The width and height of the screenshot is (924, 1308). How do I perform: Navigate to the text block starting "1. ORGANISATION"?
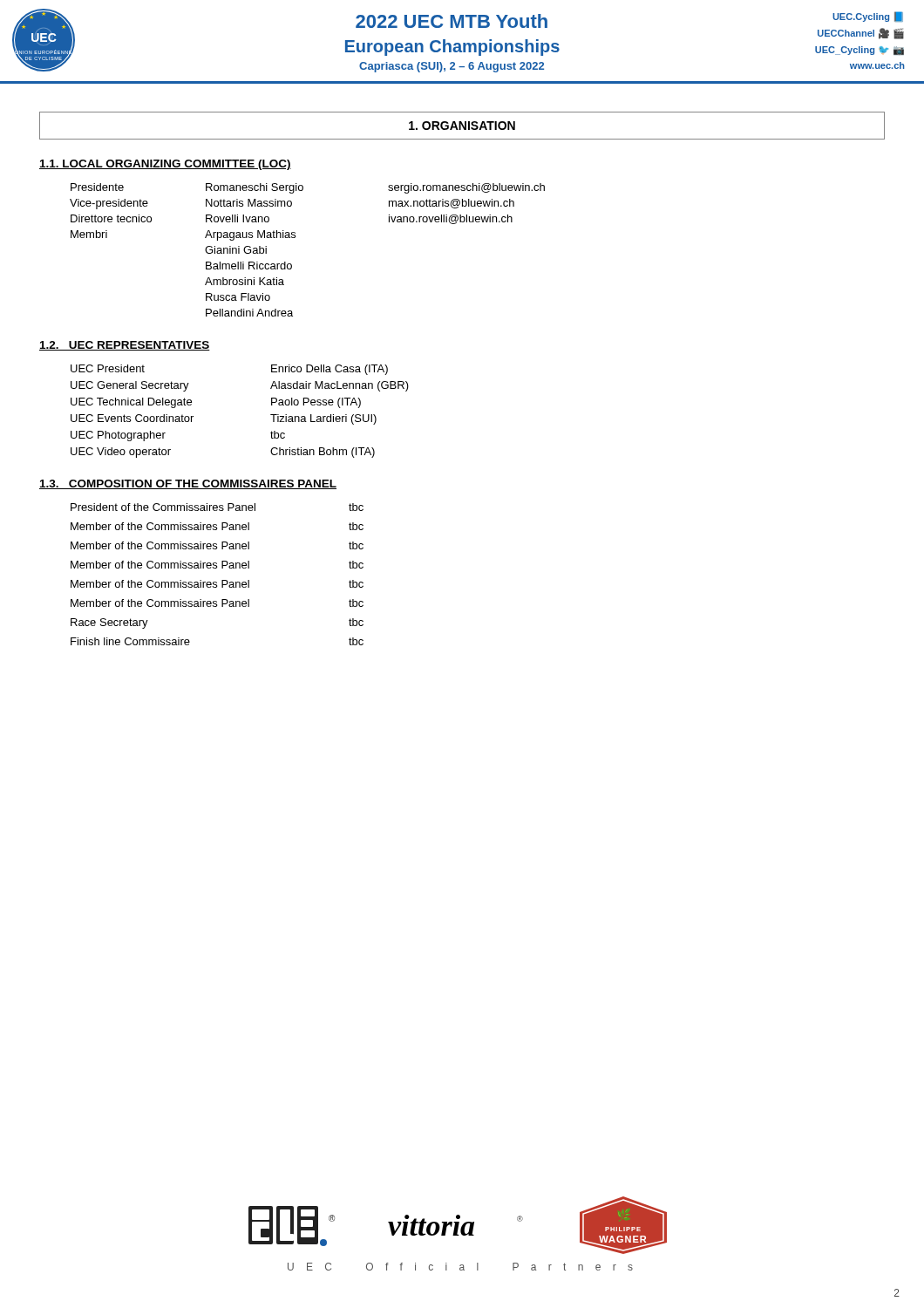[462, 126]
